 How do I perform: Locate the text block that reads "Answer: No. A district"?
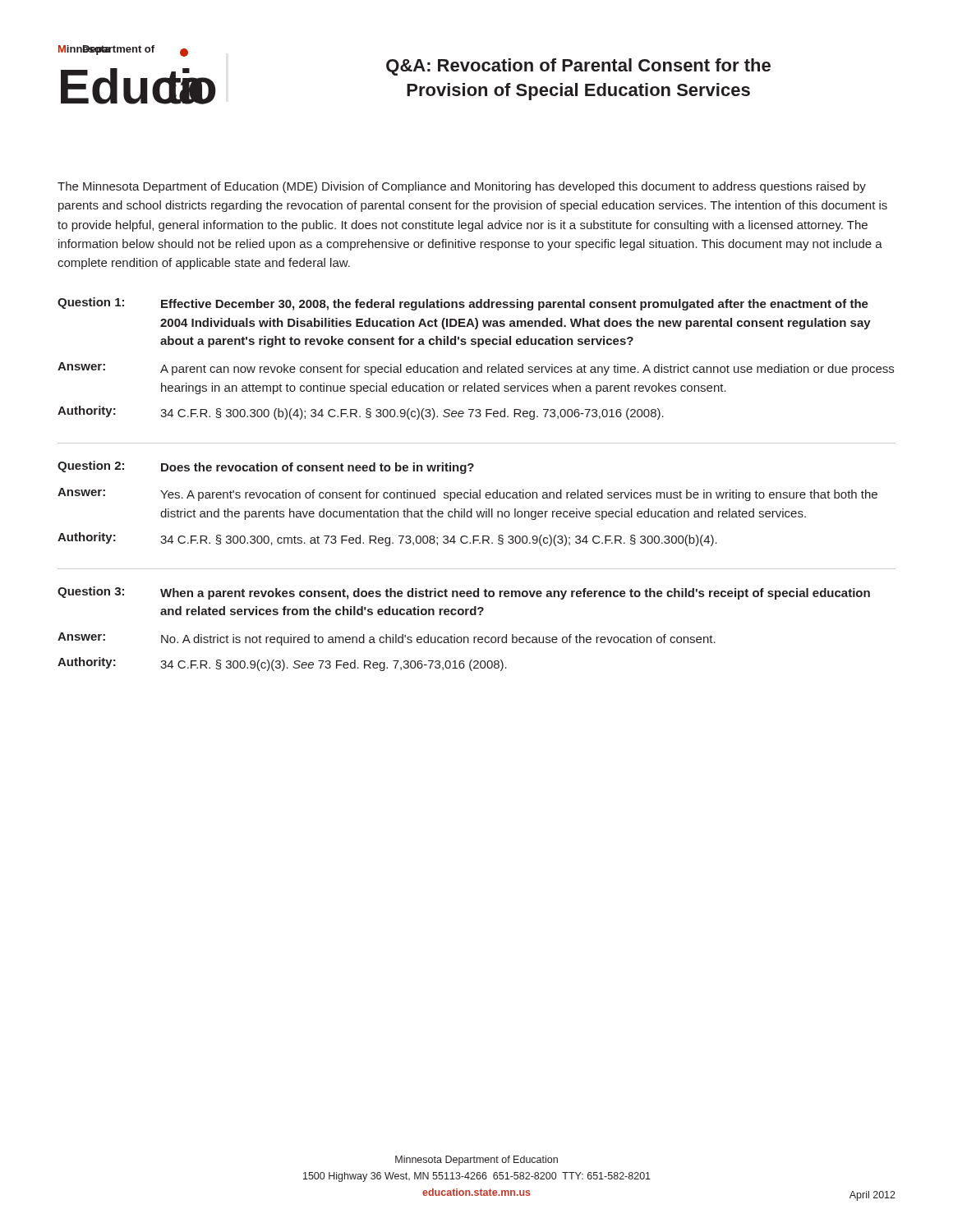point(387,638)
